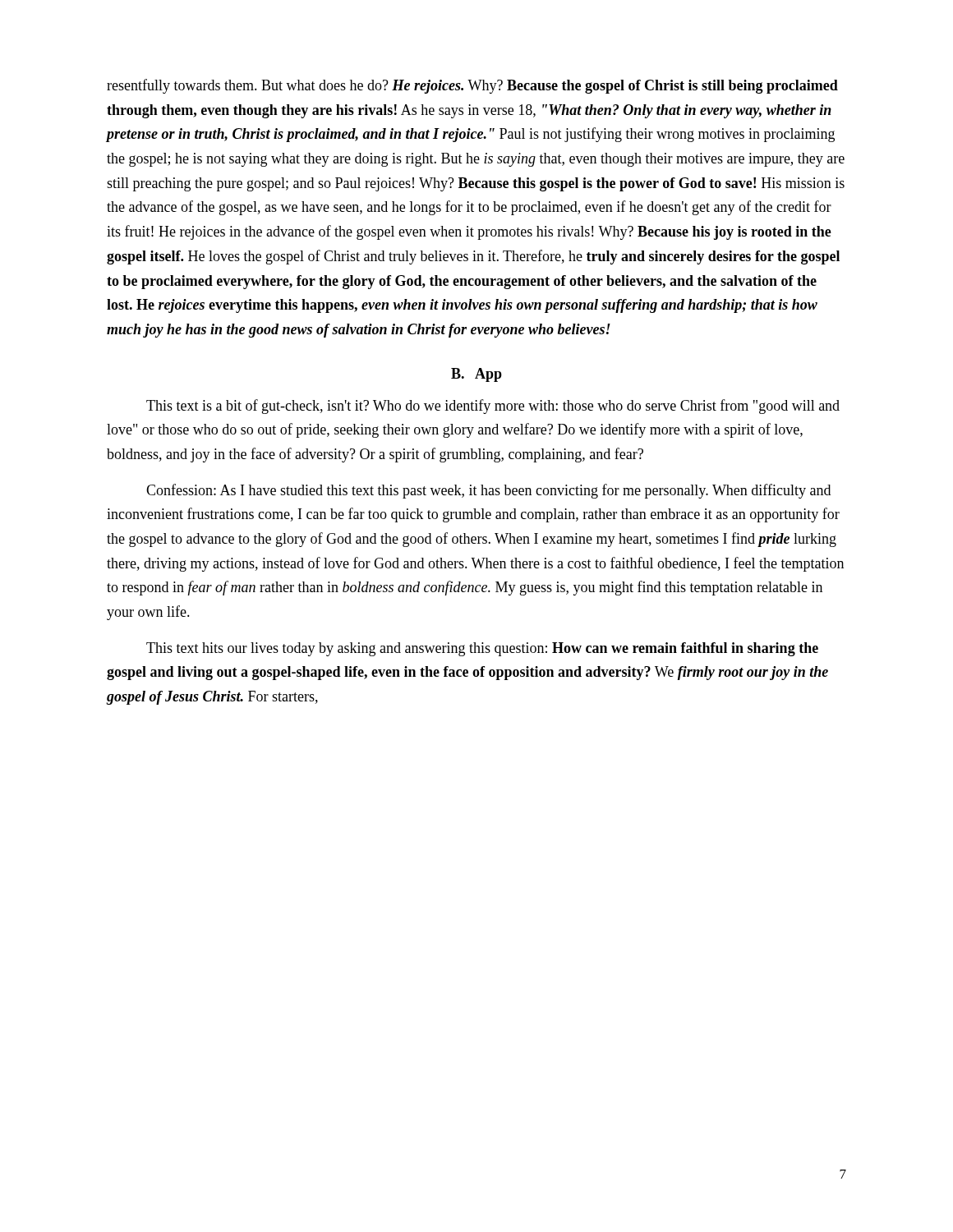953x1232 pixels.
Task: Click on the text block containing "resentfully towards them. But what does"
Action: pos(476,207)
